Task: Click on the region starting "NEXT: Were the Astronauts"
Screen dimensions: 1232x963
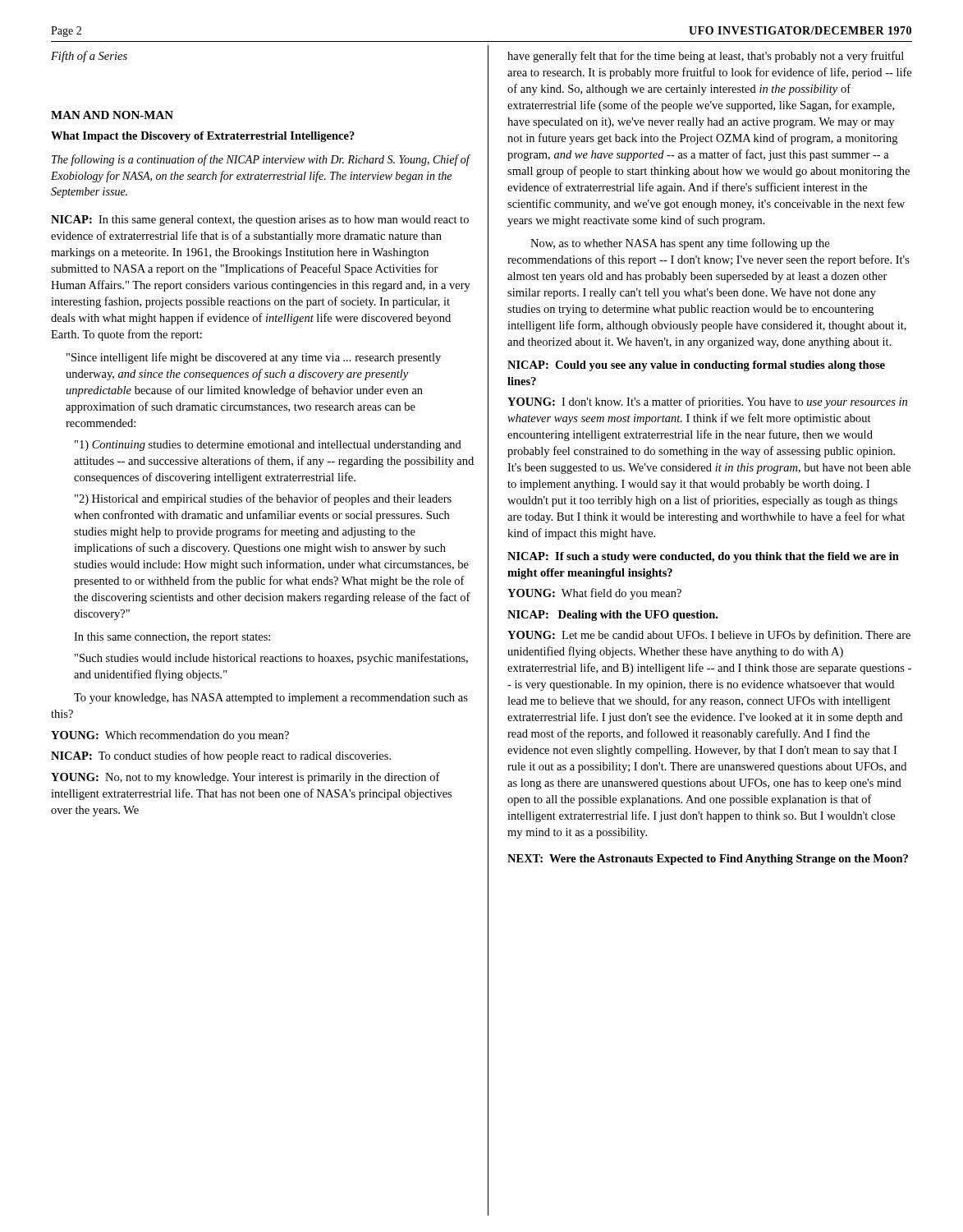Action: click(x=708, y=858)
